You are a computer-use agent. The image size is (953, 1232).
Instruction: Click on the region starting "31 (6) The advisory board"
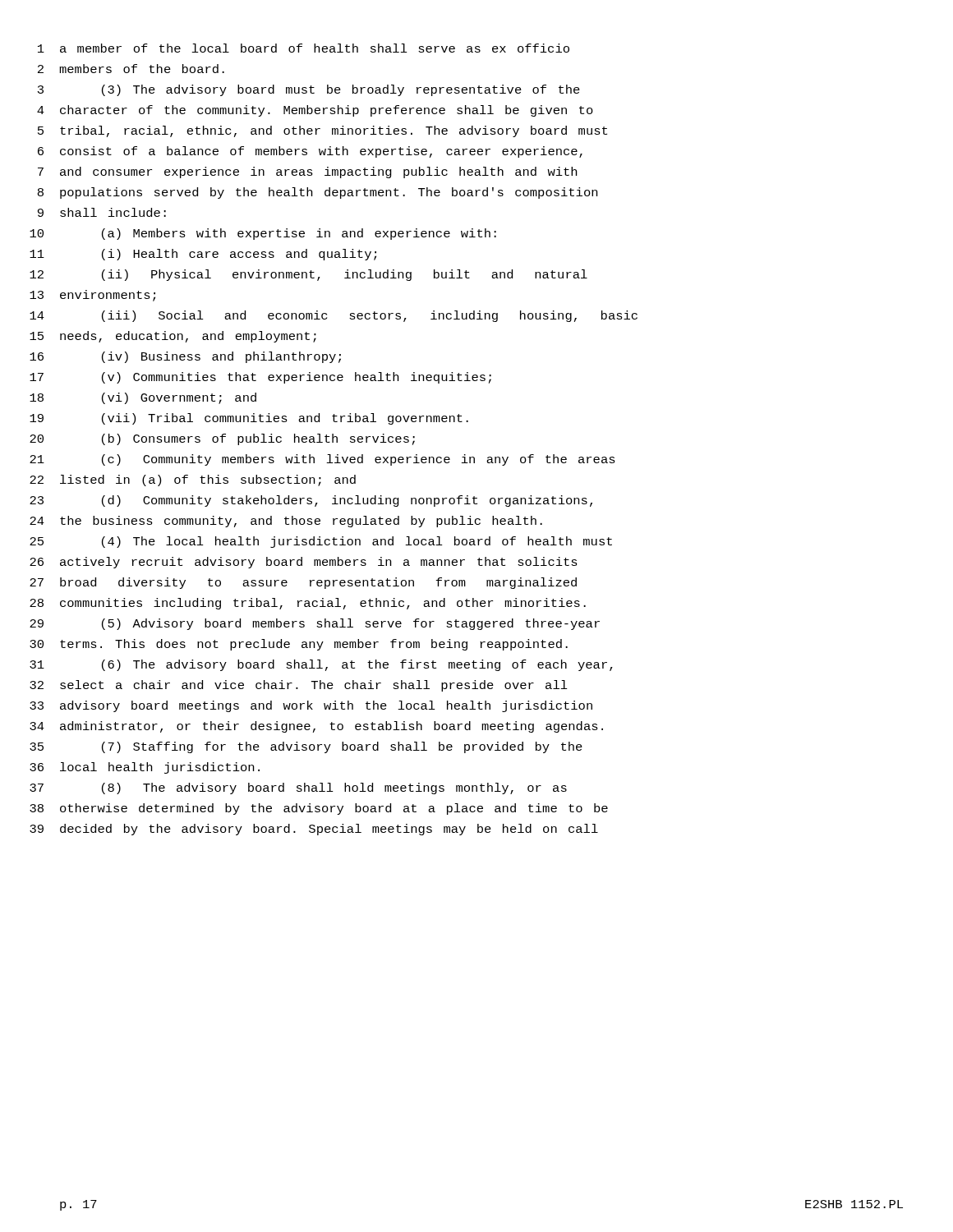pos(476,665)
